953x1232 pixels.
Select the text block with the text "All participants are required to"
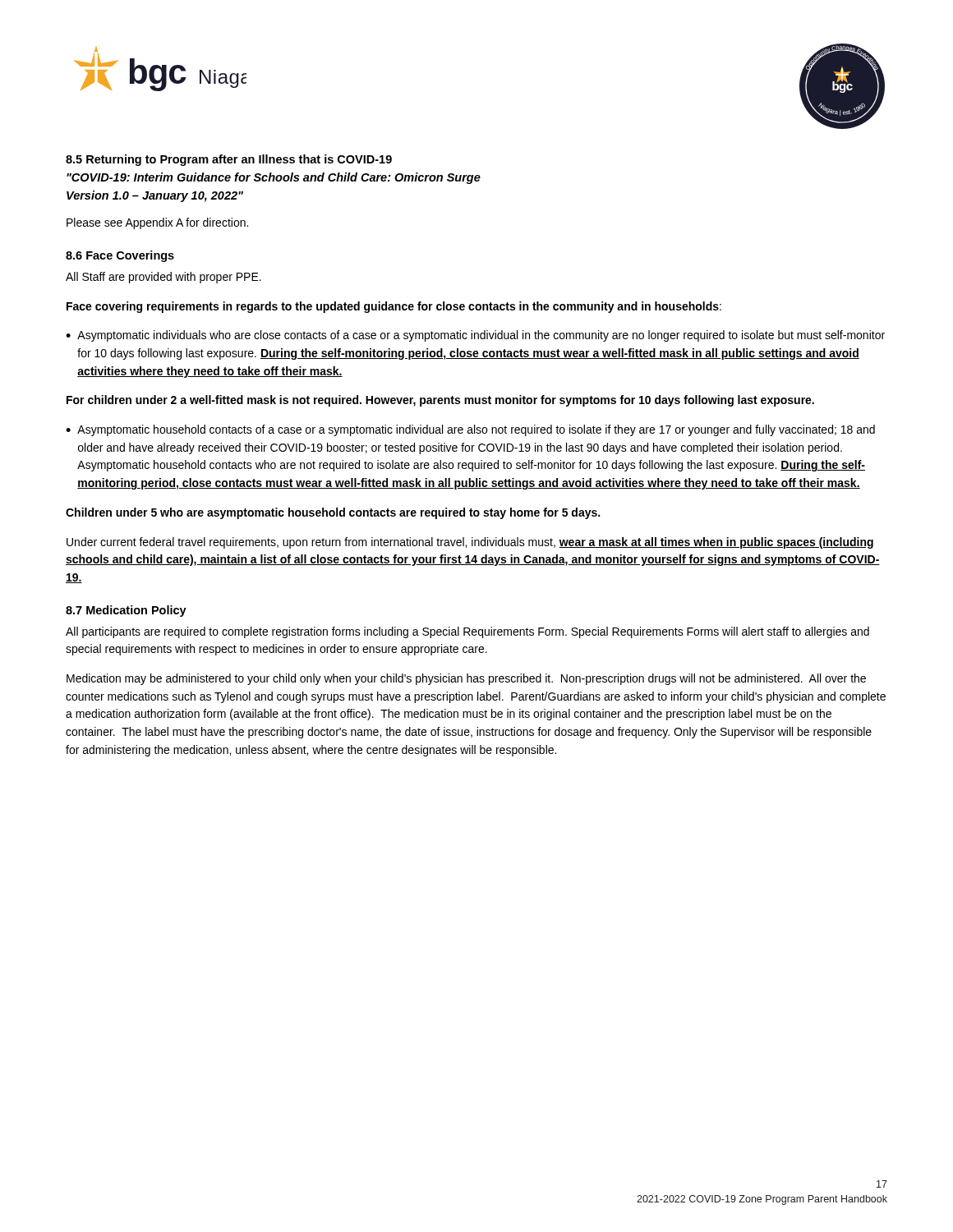[468, 640]
